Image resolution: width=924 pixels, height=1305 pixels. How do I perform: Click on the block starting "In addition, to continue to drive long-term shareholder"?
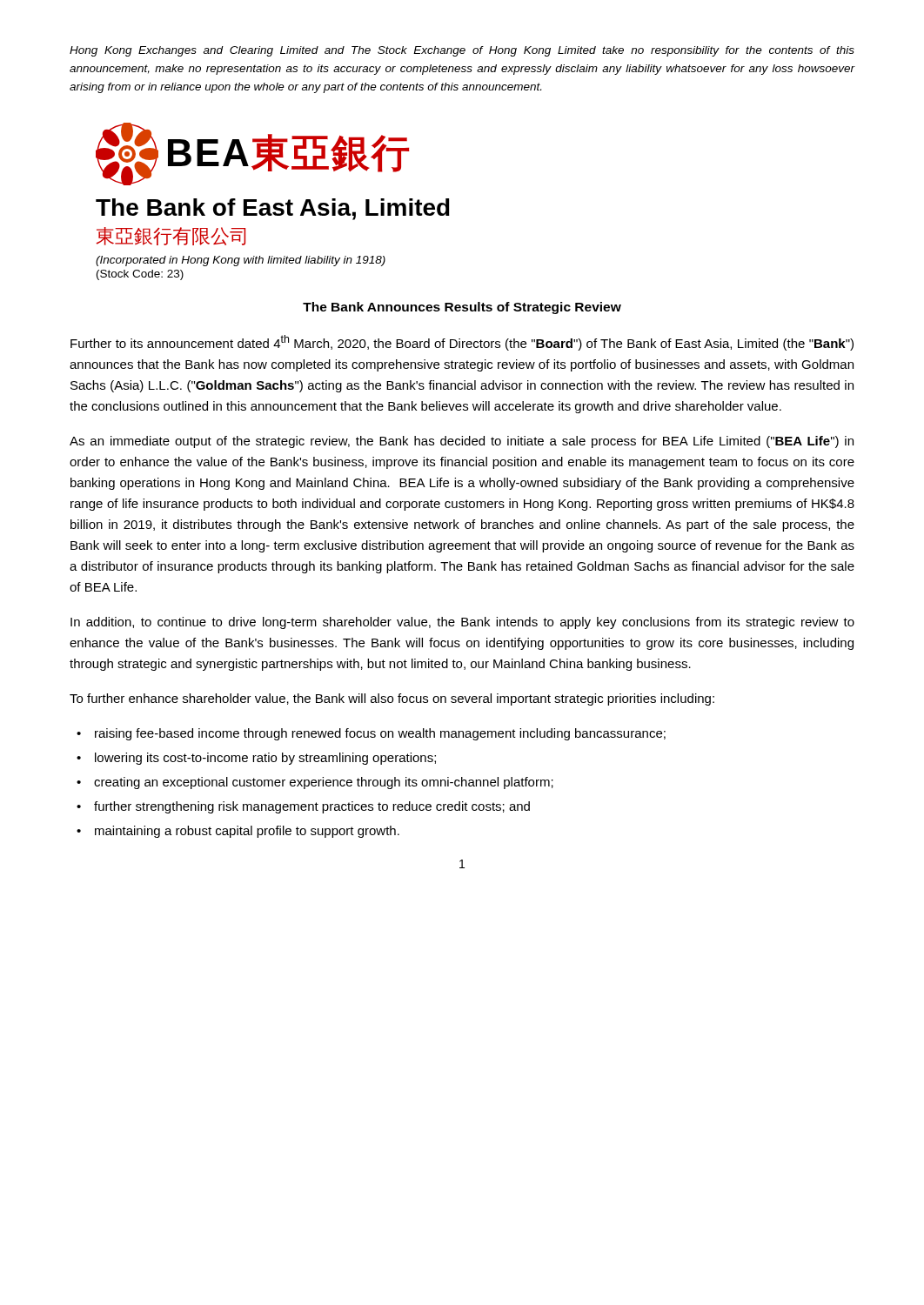(462, 642)
